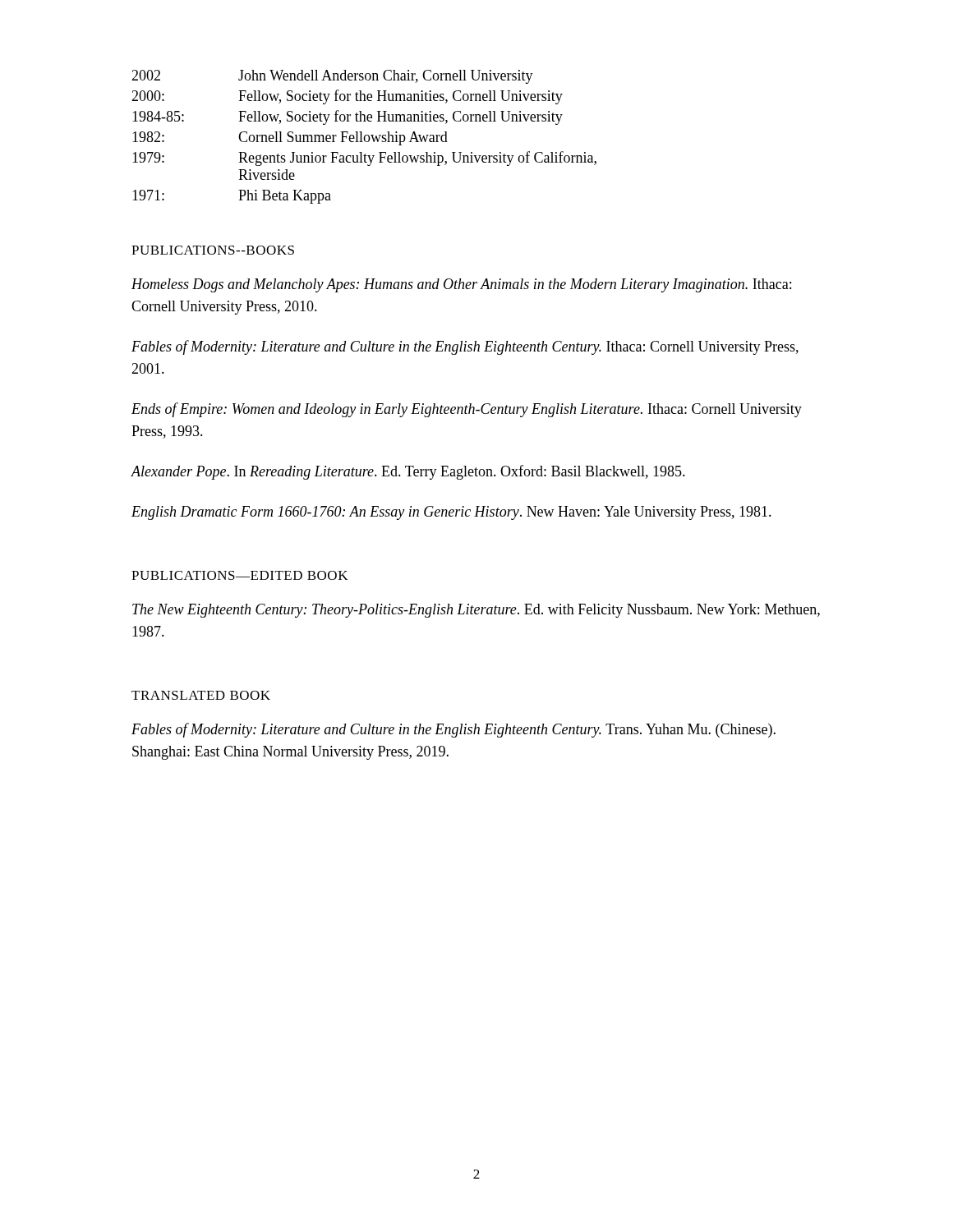The width and height of the screenshot is (953, 1232).
Task: Navigate to the region starting "2002 John Wendell Anderson Chair, Cornell University 2000:"
Action: [364, 136]
